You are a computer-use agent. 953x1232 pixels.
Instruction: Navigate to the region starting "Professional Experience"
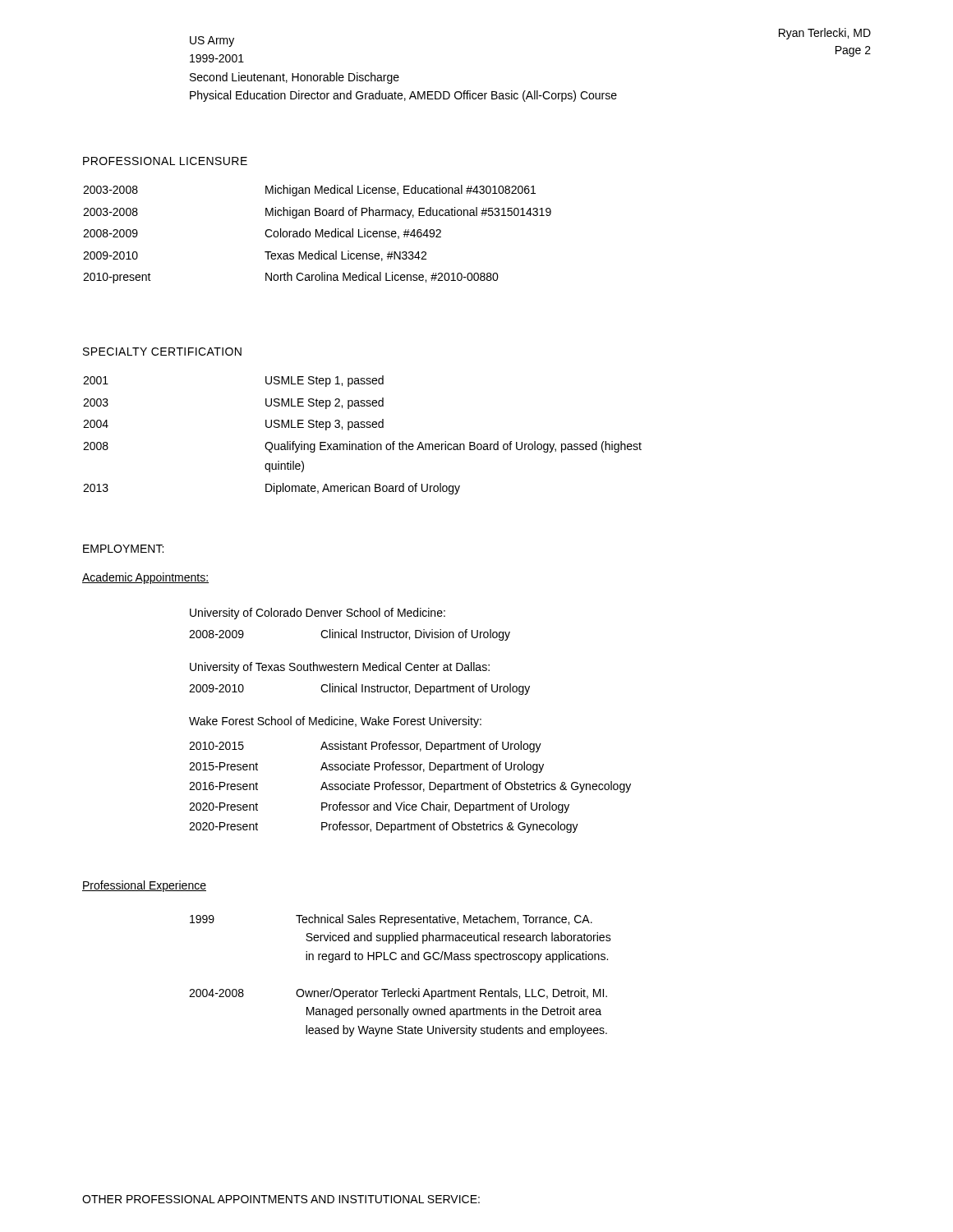[x=144, y=885]
